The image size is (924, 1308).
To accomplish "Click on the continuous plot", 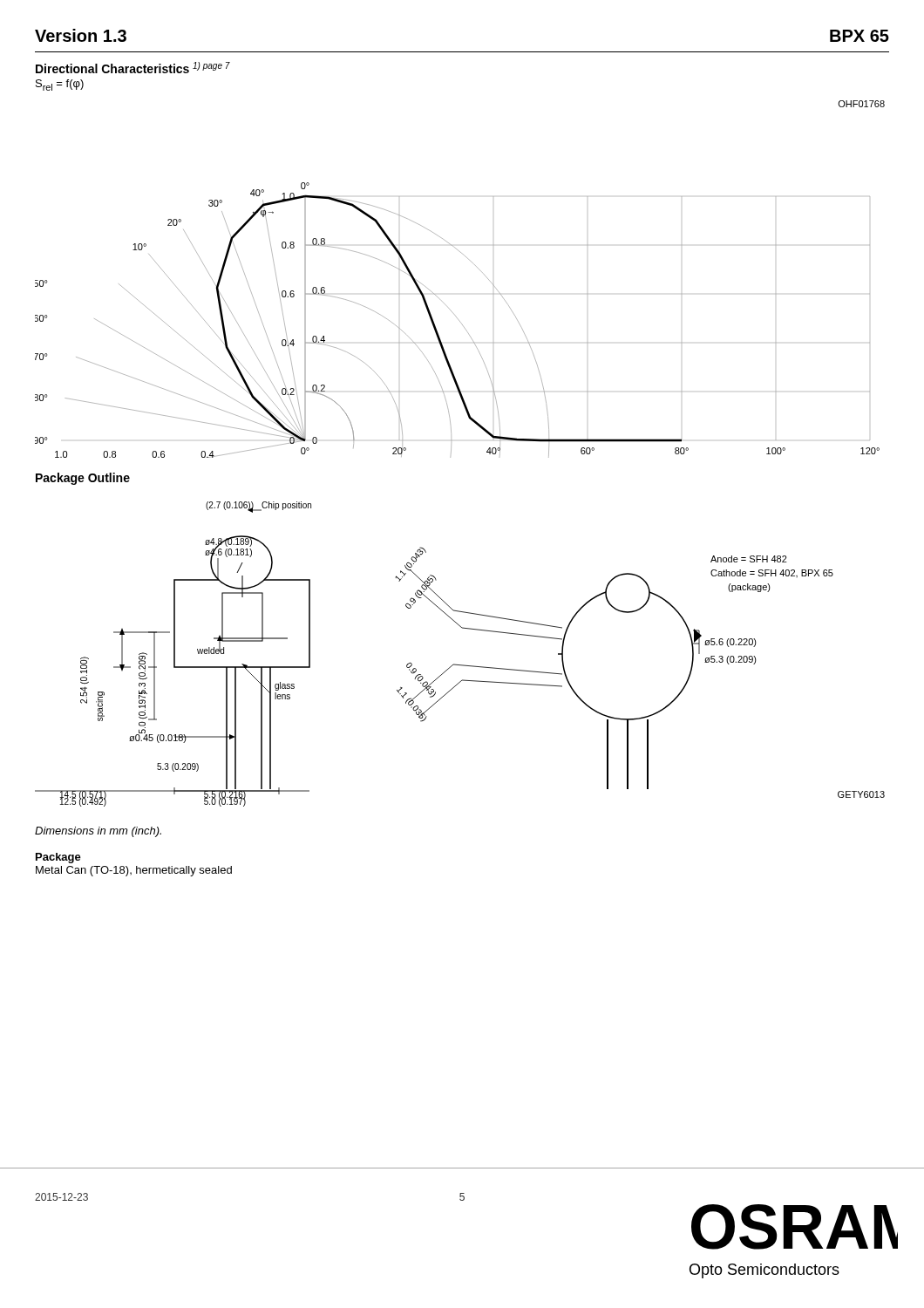I will pos(462,275).
